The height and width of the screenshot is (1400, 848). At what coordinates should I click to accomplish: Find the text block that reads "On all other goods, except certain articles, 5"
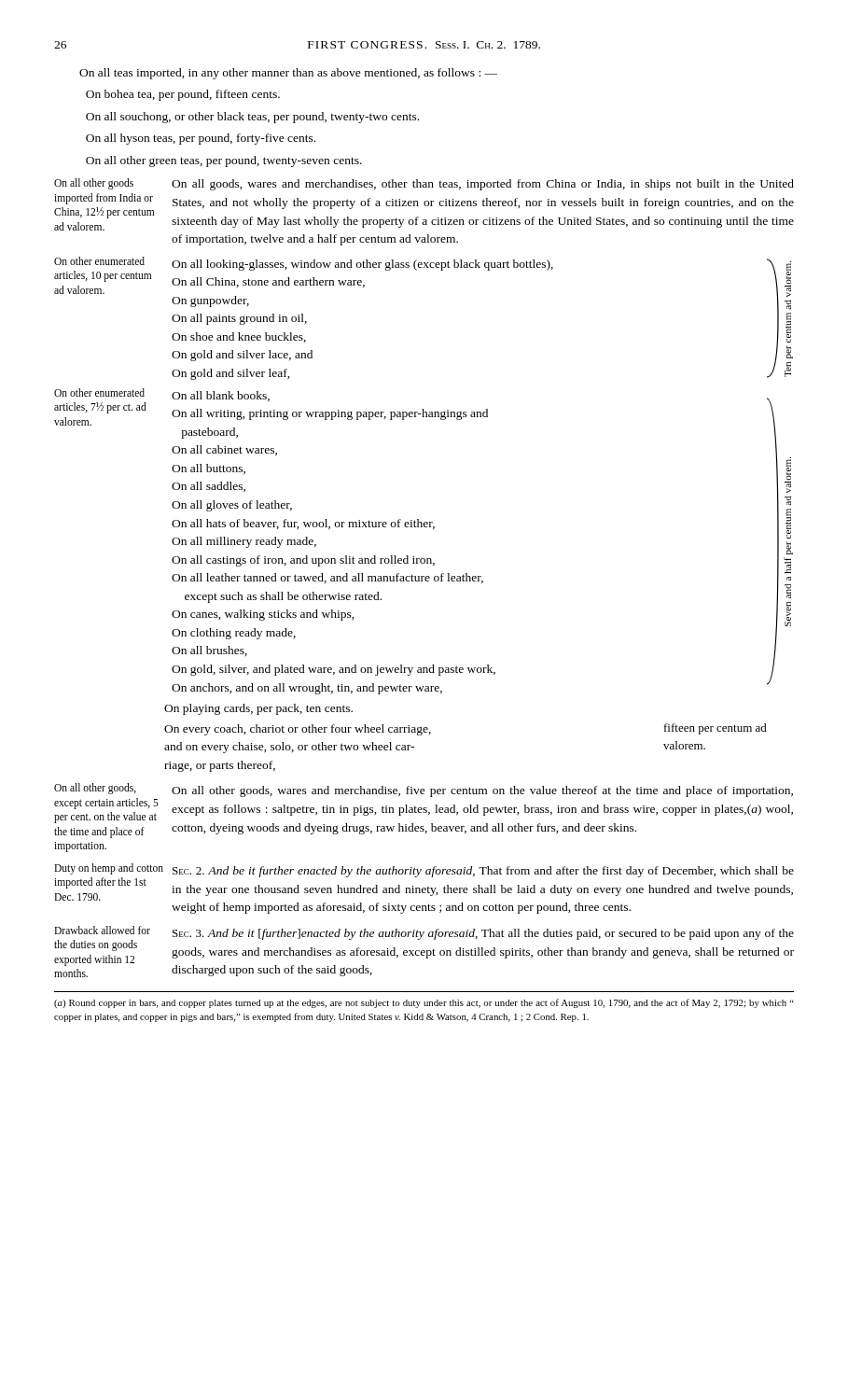(106, 817)
